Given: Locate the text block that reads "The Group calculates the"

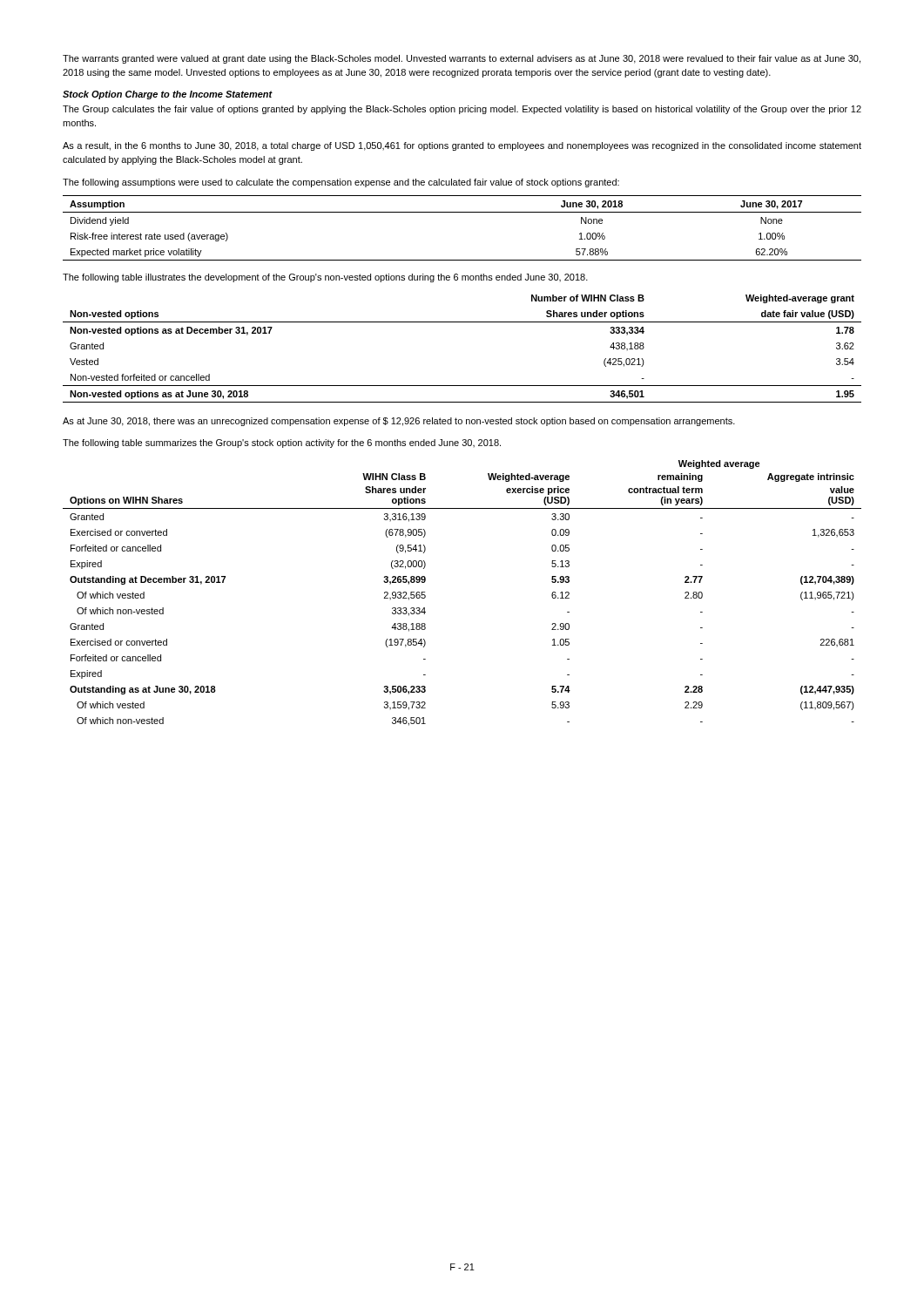Looking at the screenshot, I should (462, 116).
